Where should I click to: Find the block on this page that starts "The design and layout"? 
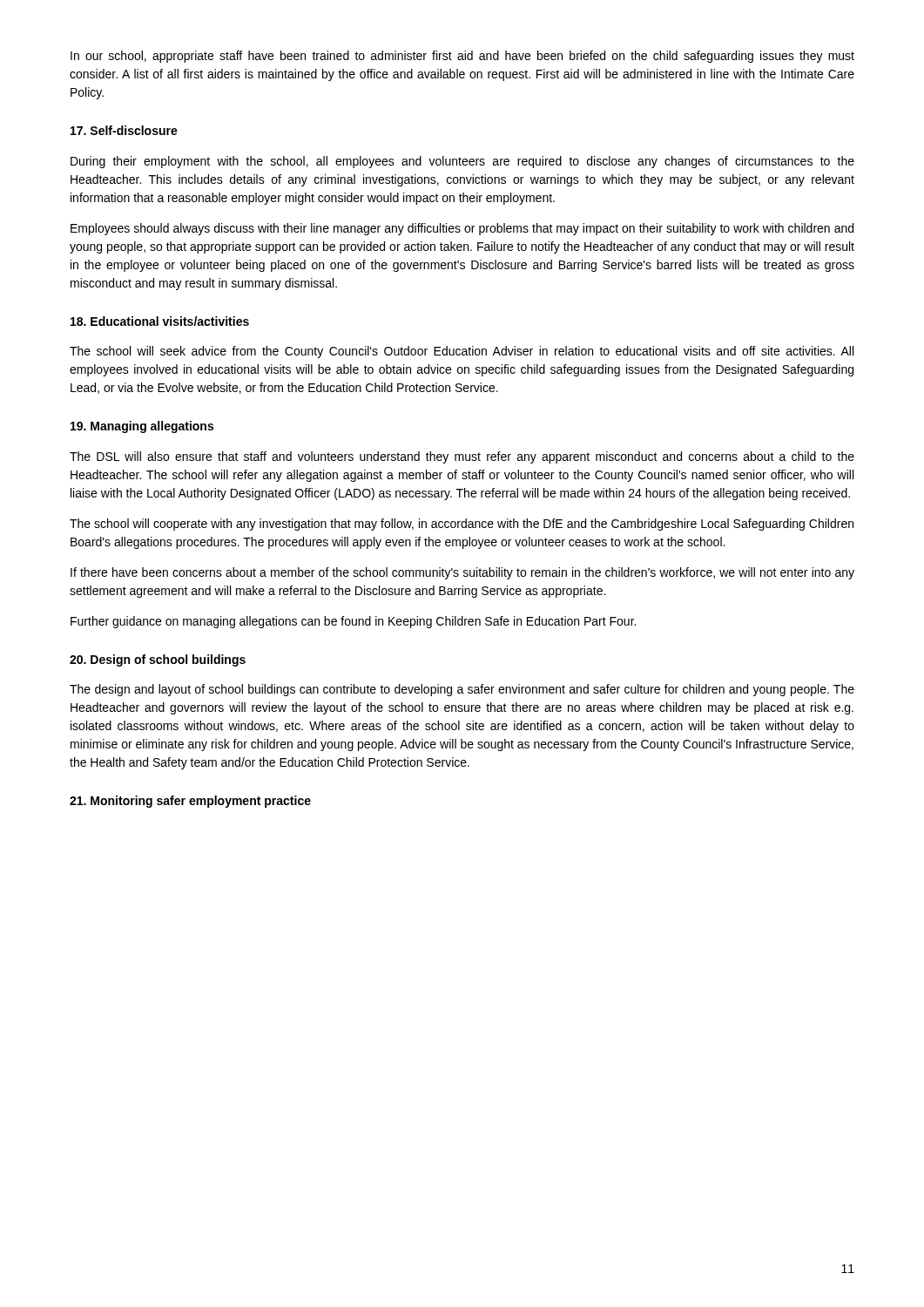[462, 726]
